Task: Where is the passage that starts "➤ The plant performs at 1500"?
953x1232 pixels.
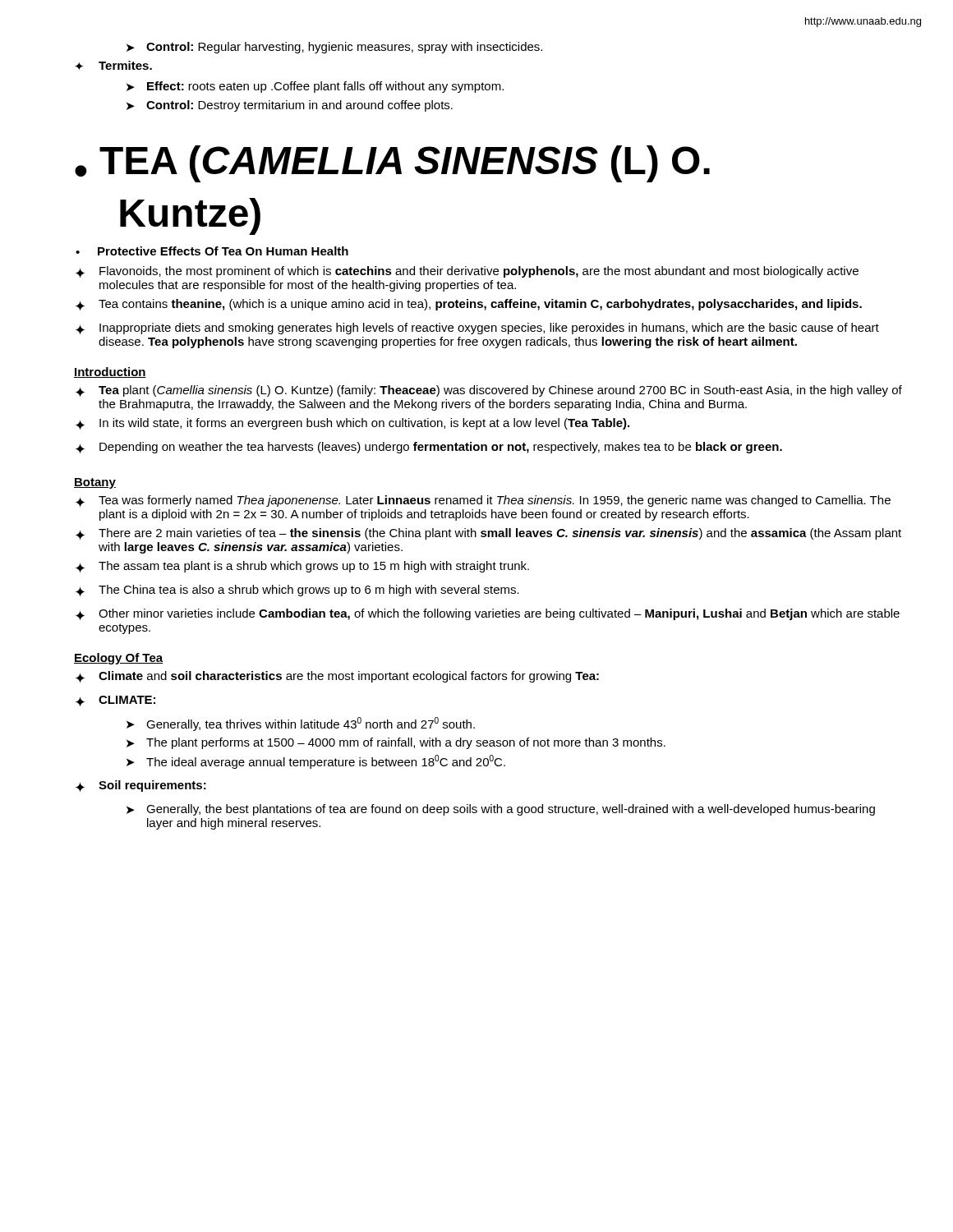Action: pyautogui.click(x=395, y=743)
